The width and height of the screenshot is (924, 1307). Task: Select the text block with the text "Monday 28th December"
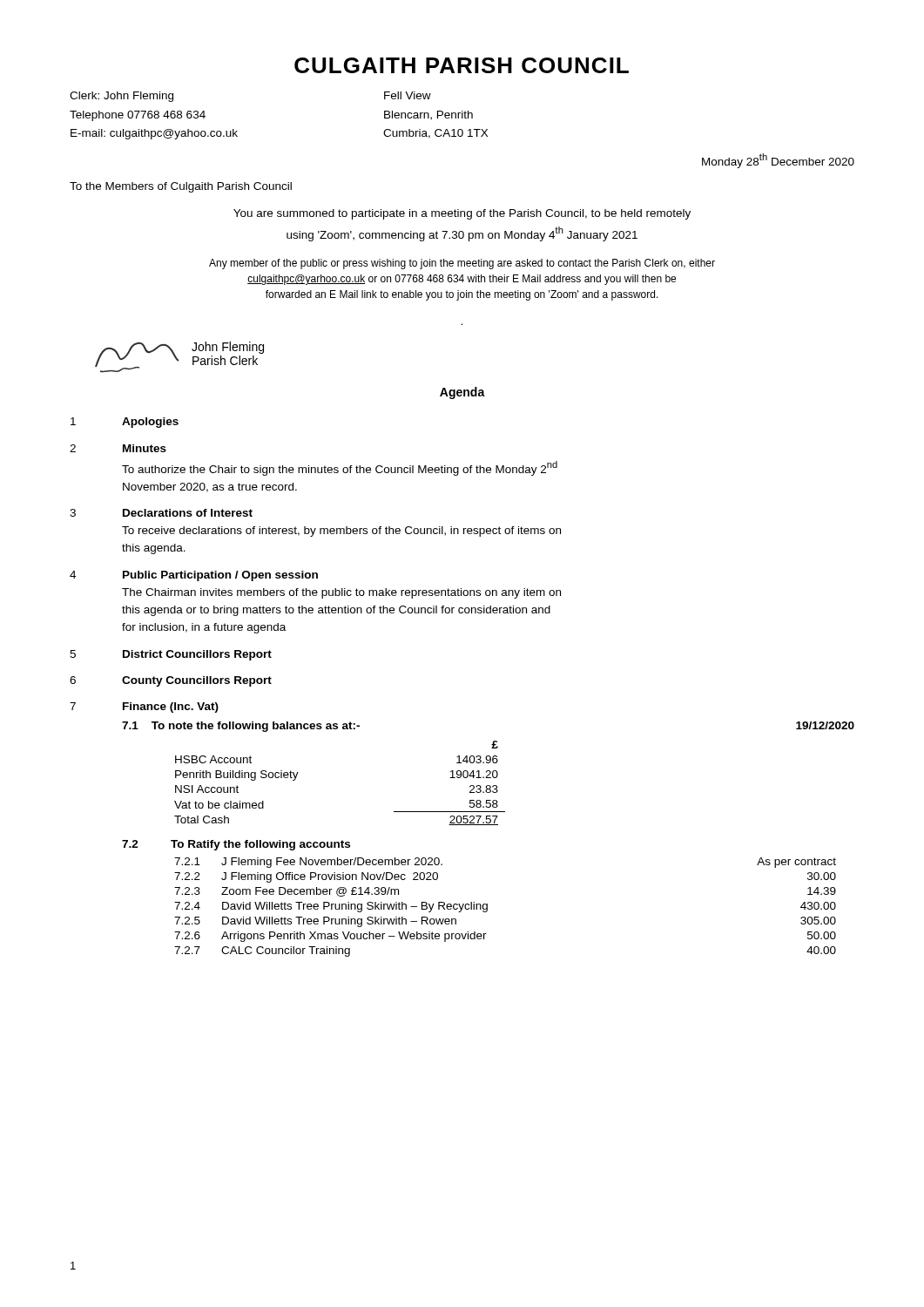tap(778, 160)
